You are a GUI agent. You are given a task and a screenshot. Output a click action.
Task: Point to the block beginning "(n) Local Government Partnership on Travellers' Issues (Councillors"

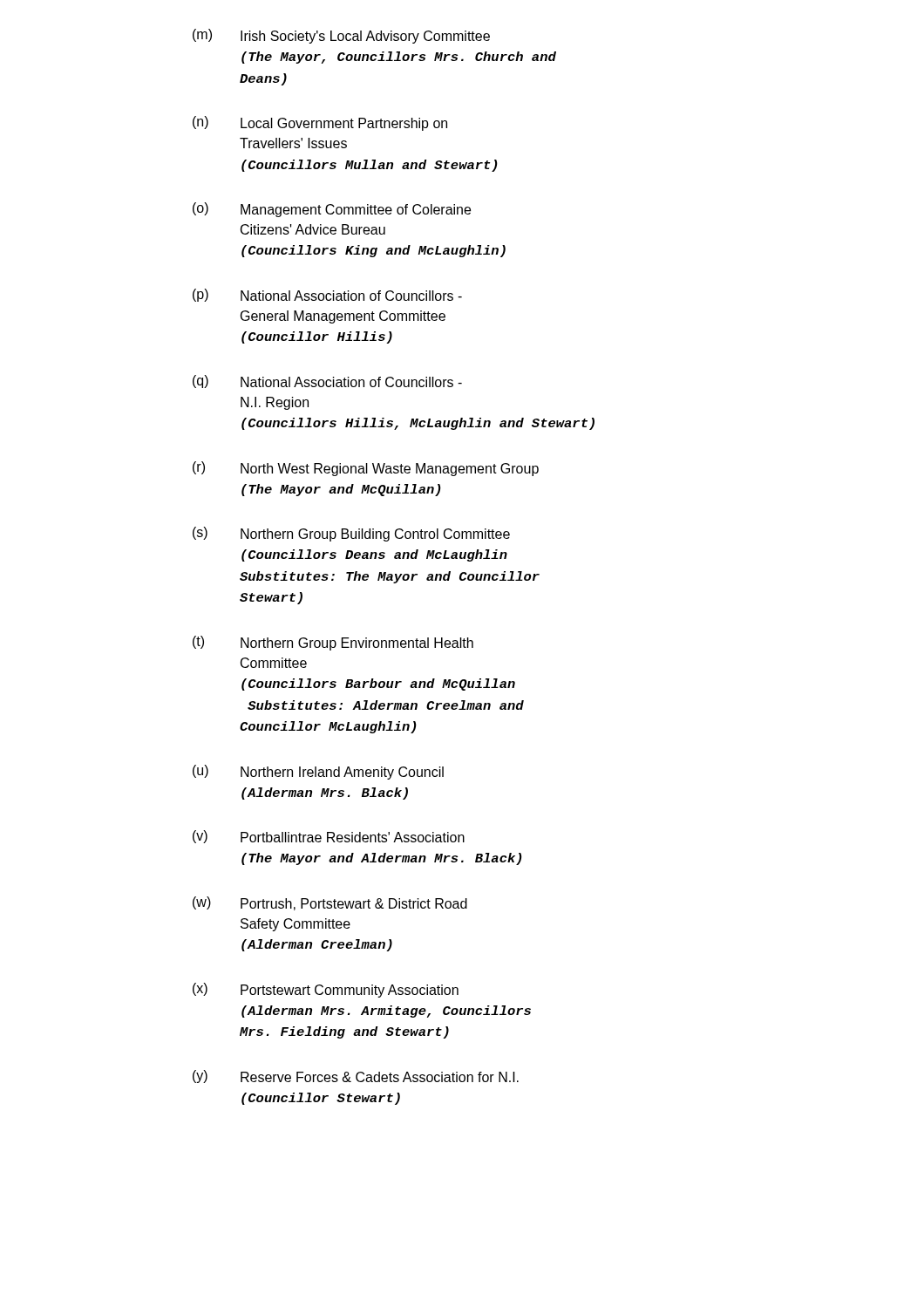click(320, 123)
